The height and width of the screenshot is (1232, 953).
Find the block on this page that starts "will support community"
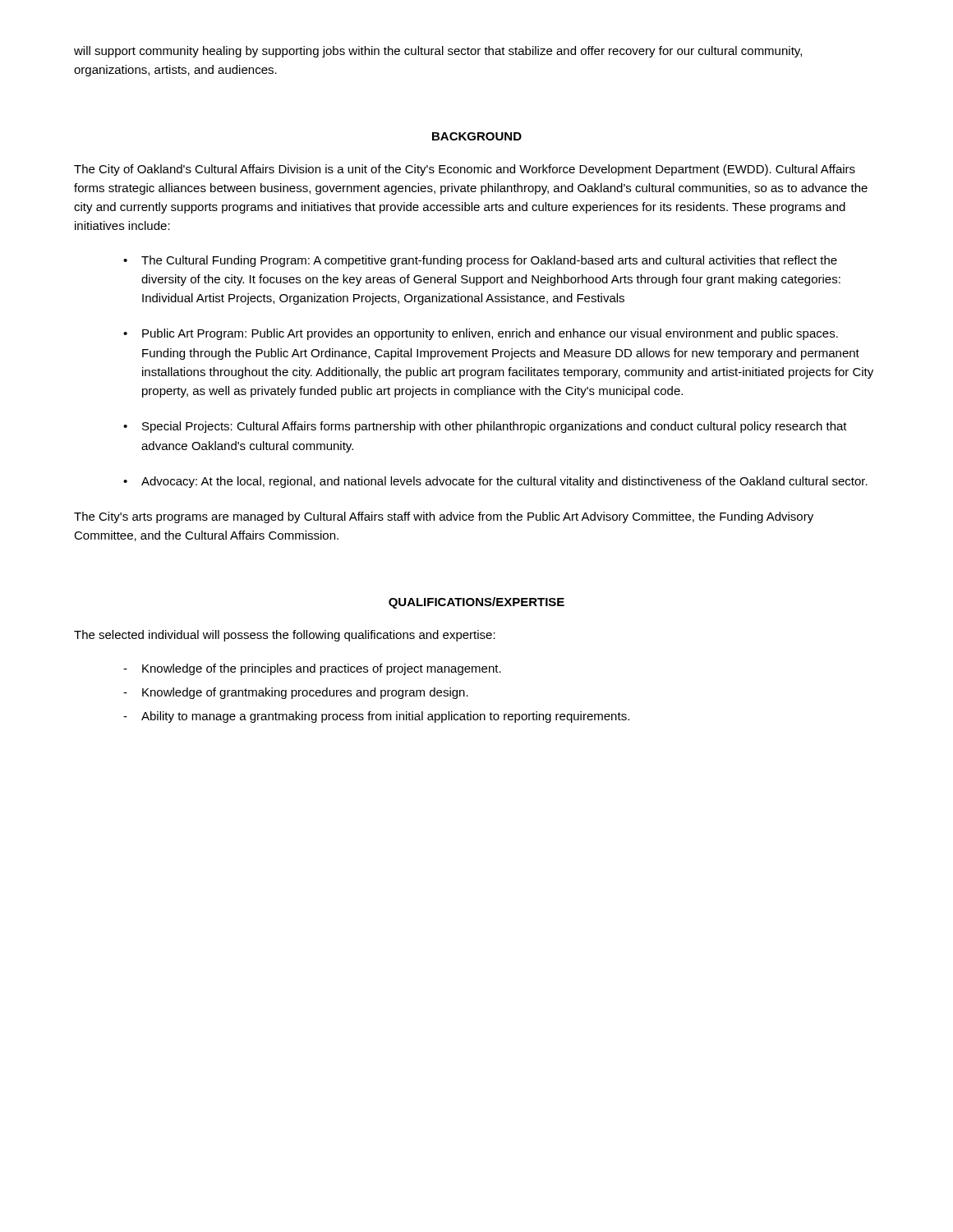(x=438, y=60)
